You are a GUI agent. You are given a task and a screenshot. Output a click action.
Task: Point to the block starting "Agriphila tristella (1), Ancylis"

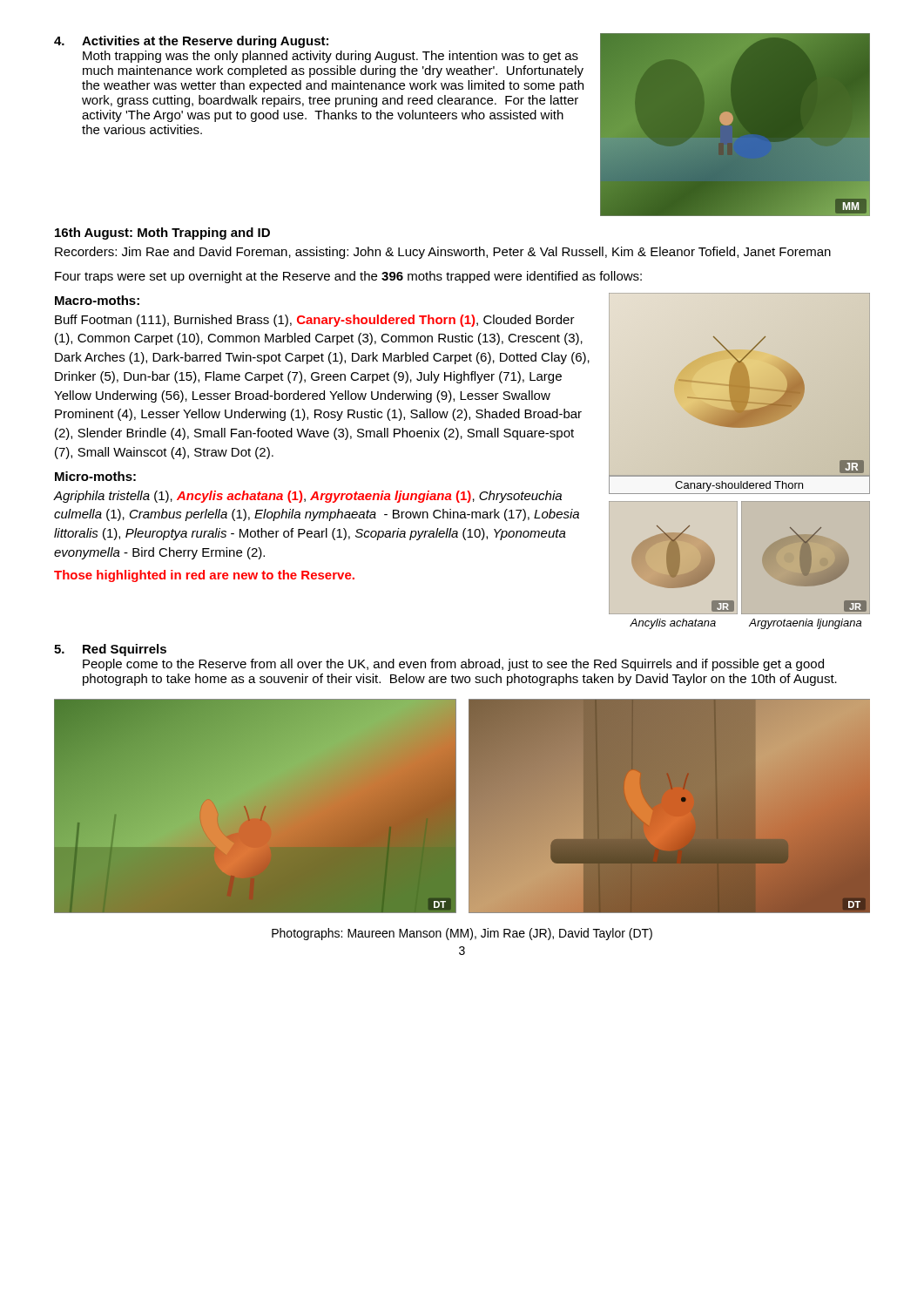pyautogui.click(x=317, y=523)
